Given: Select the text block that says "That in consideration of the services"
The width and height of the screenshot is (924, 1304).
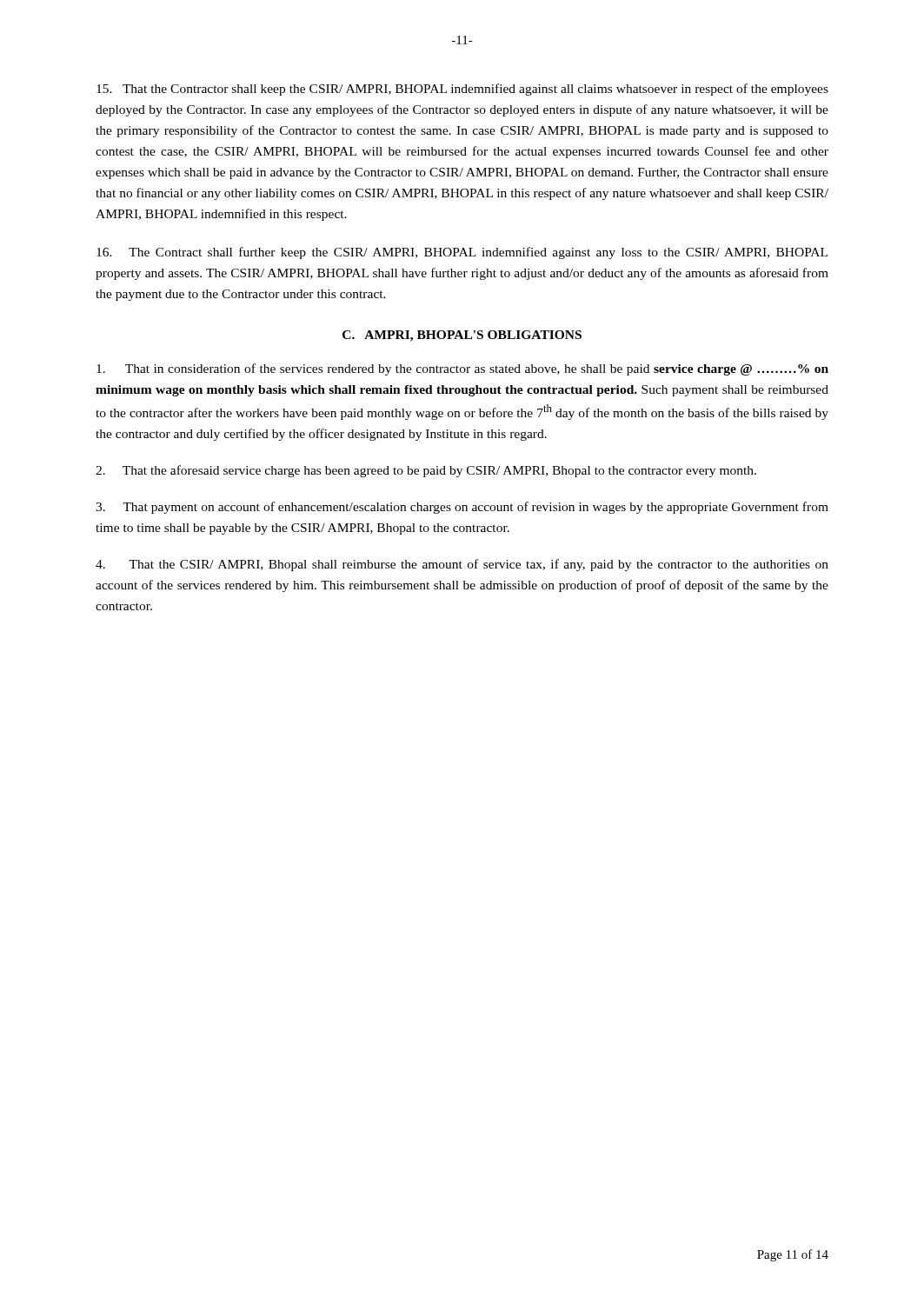Looking at the screenshot, I should (462, 401).
